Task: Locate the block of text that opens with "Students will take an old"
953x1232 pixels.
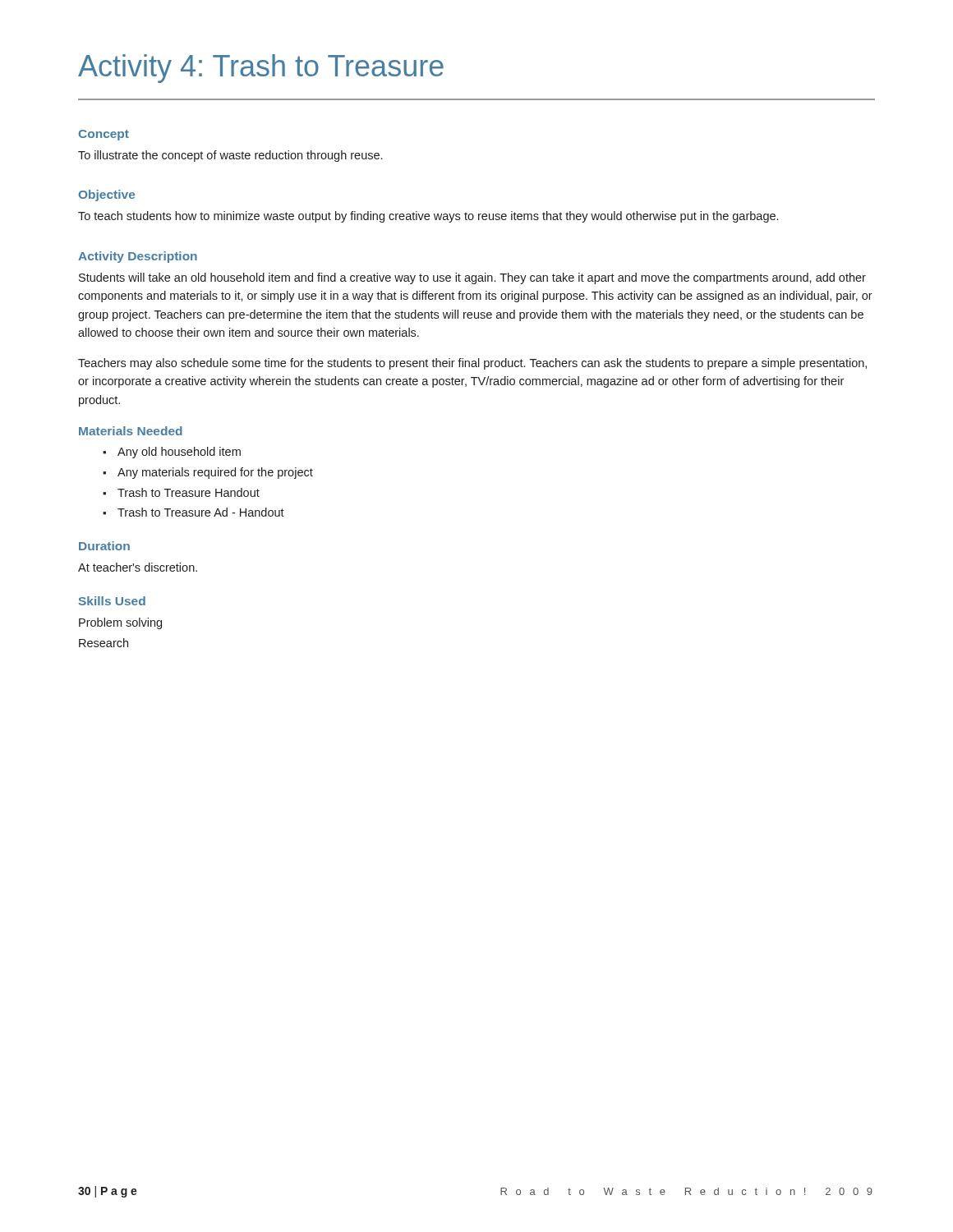Action: [x=472, y=278]
